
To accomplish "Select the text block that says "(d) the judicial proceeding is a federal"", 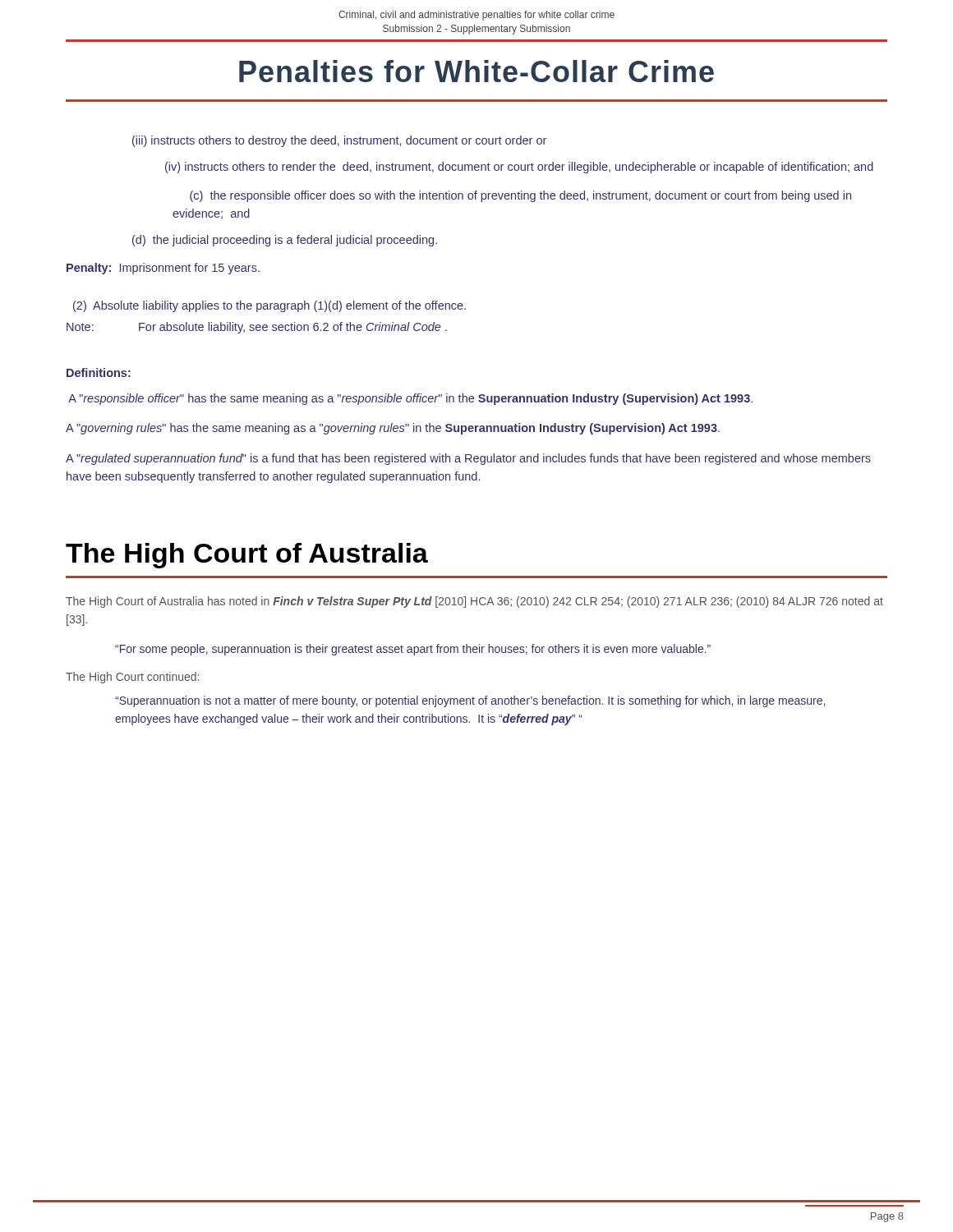I will pyautogui.click(x=285, y=240).
